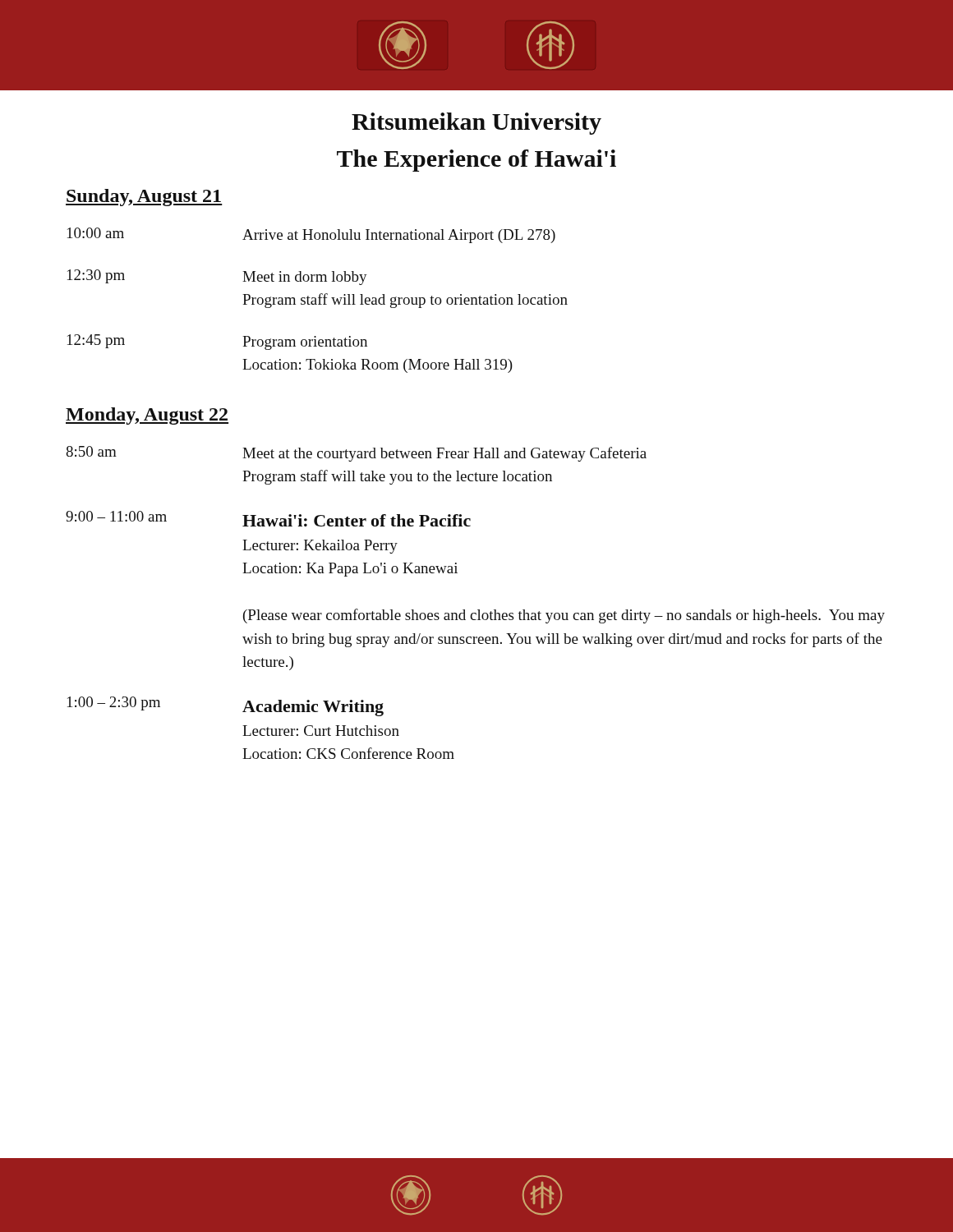Point to "Sunday, August 21"
953x1232 pixels.
144,195
